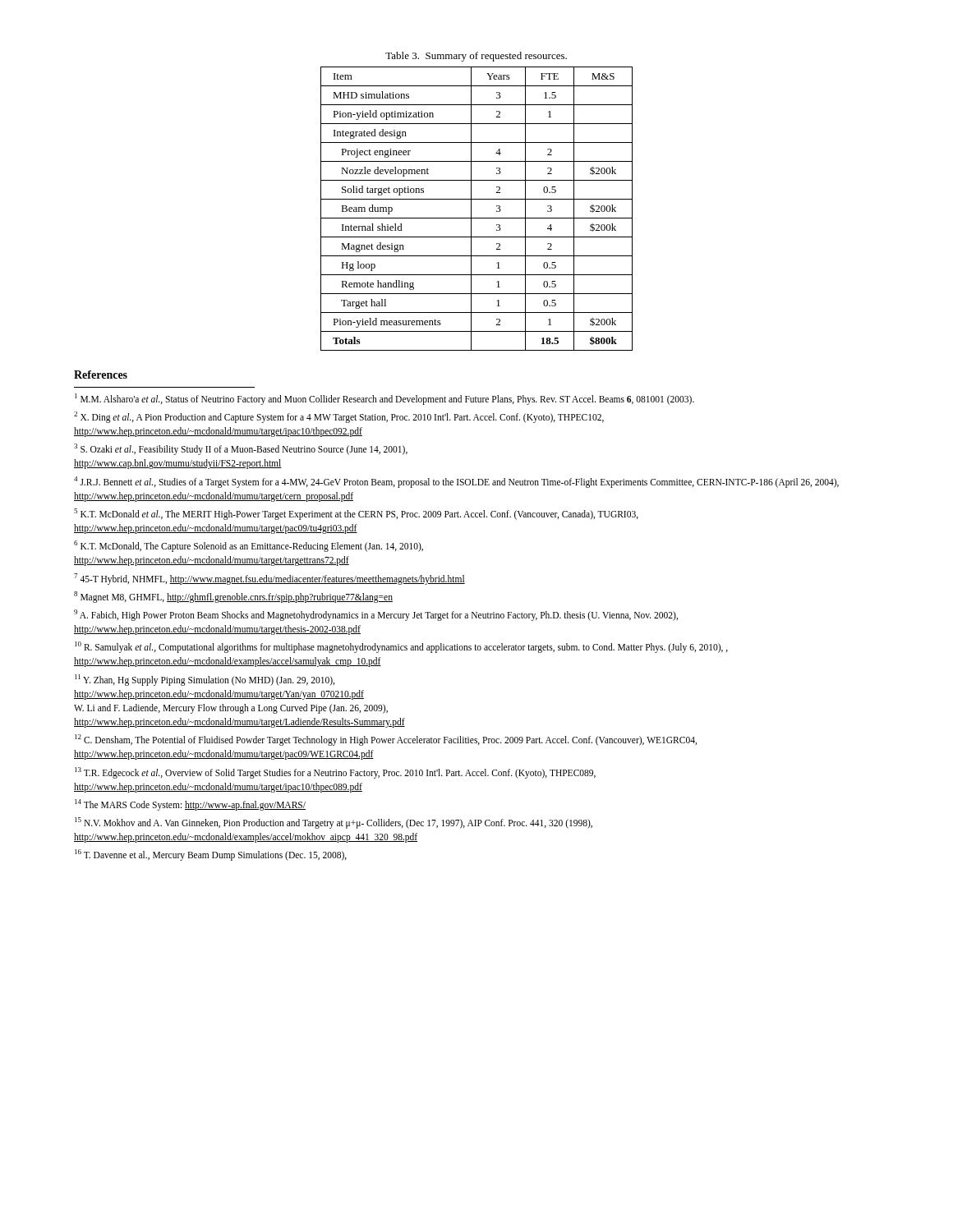This screenshot has width=953, height=1232.
Task: Find the table
Action: (x=476, y=209)
